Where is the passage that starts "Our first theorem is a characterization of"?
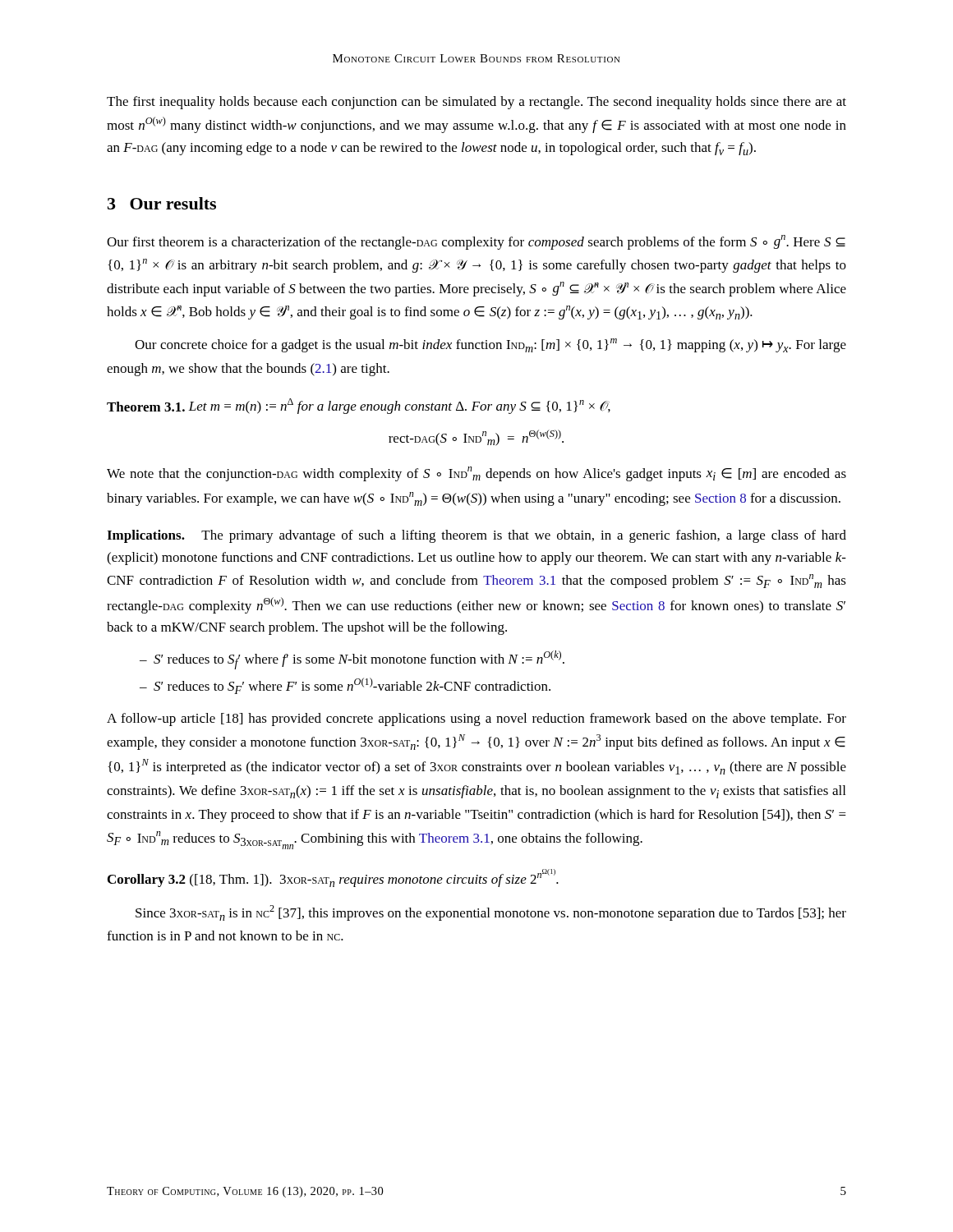 (x=476, y=305)
